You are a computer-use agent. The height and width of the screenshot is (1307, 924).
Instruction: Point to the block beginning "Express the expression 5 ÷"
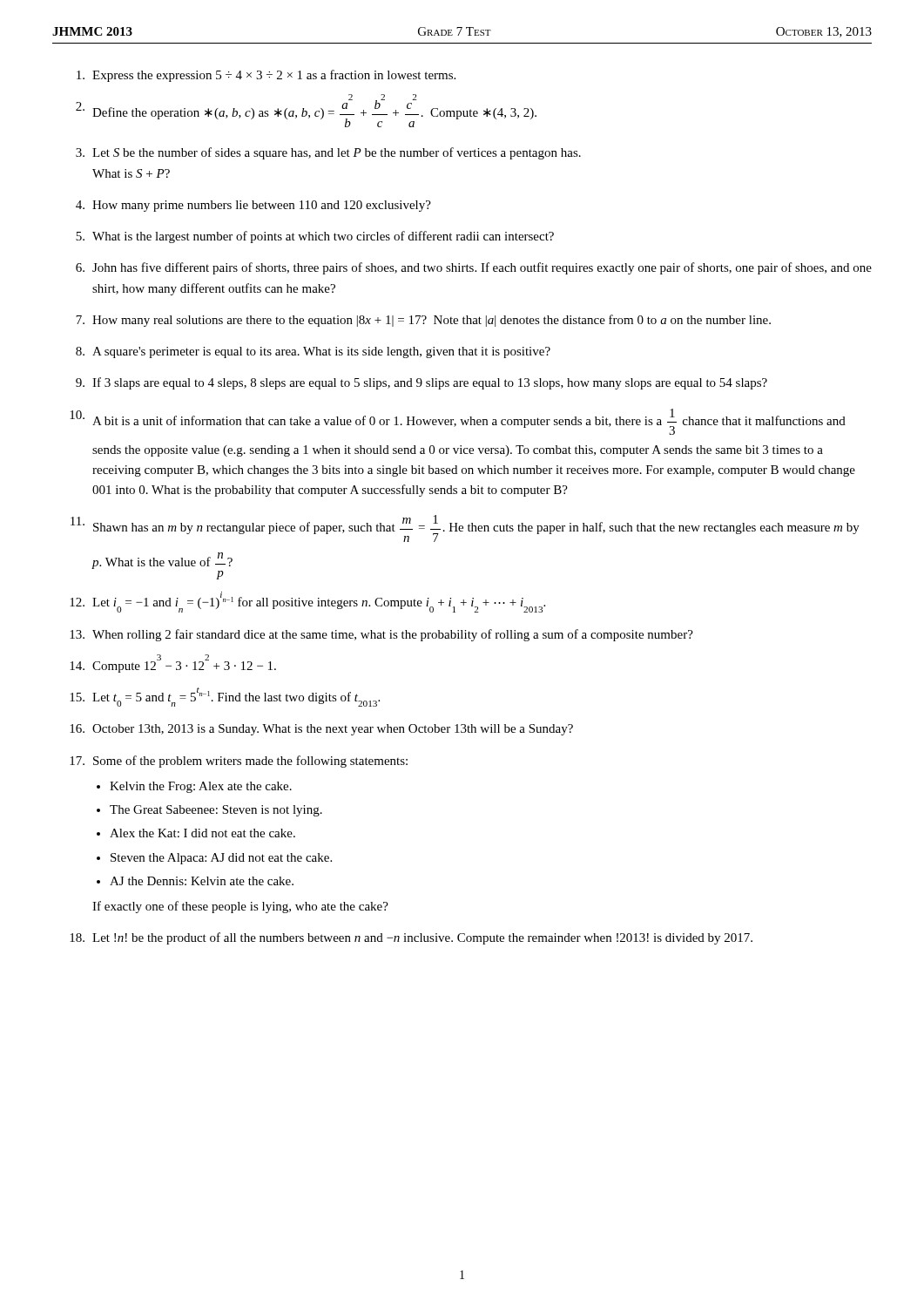coord(462,75)
